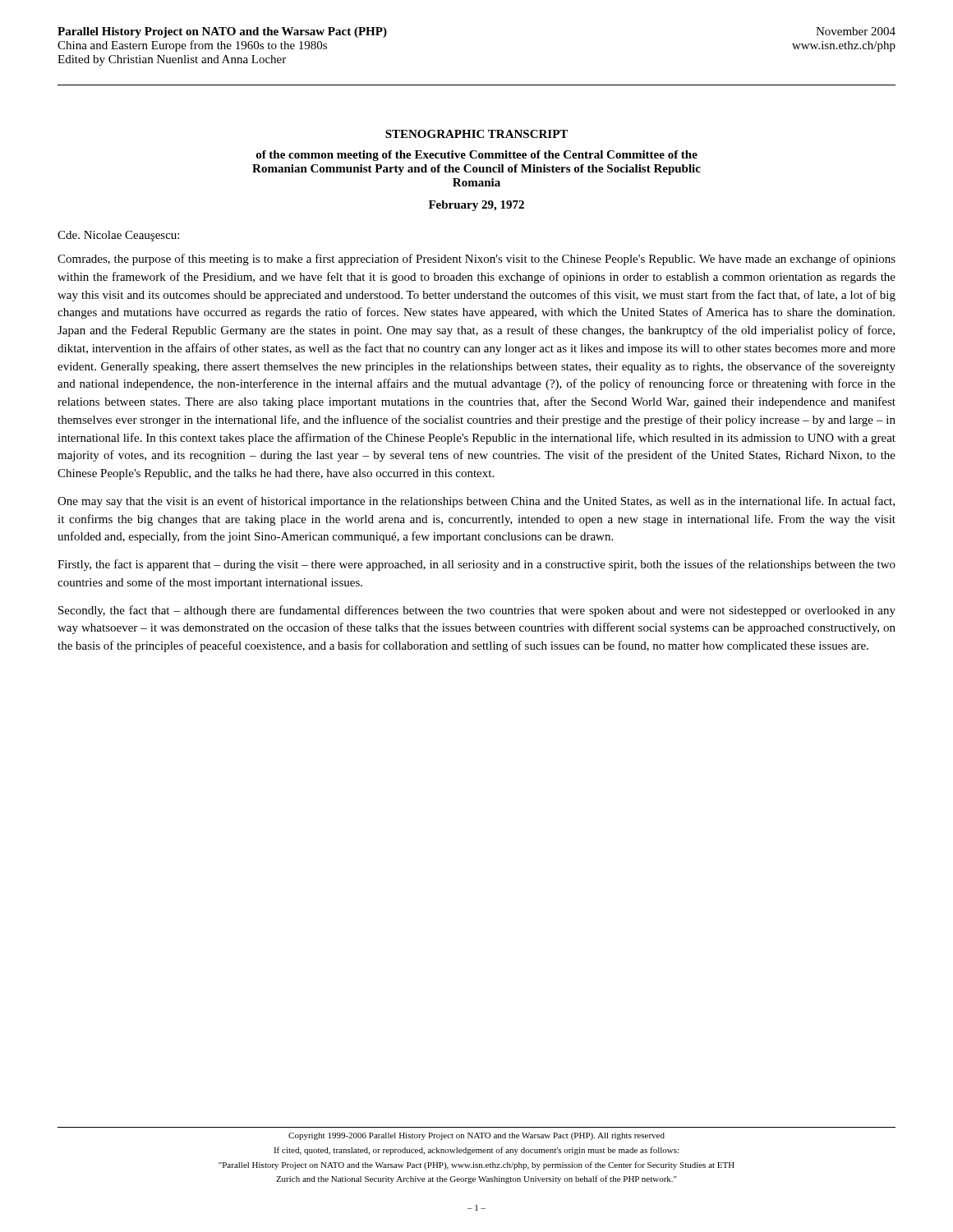Point to the text block starting "One may say that"
953x1232 pixels.
[476, 519]
